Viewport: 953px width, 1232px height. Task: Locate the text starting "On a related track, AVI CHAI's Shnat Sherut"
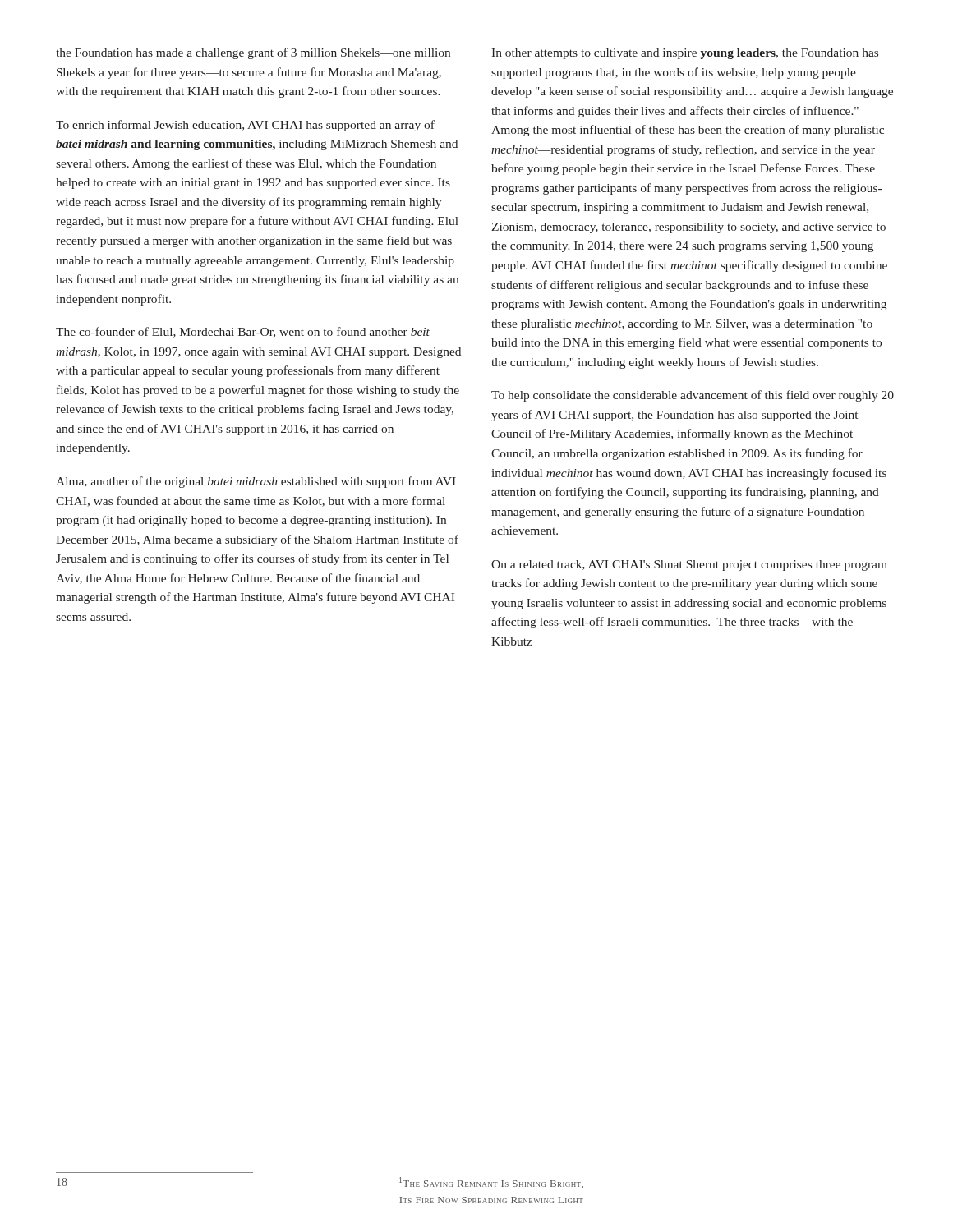pyautogui.click(x=694, y=603)
